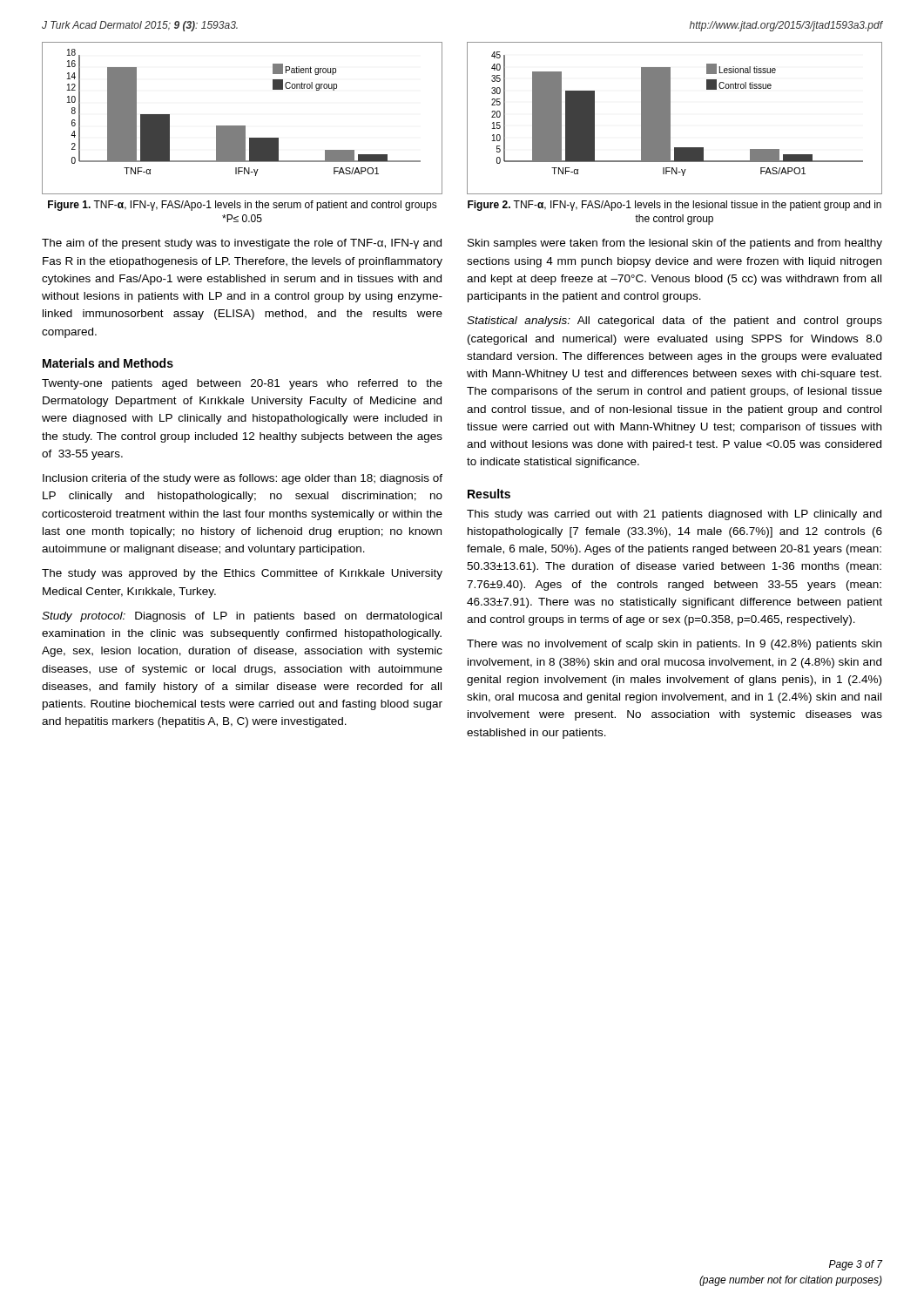The image size is (924, 1307).
Task: Point to the text block starting "The aim of"
Action: (242, 287)
